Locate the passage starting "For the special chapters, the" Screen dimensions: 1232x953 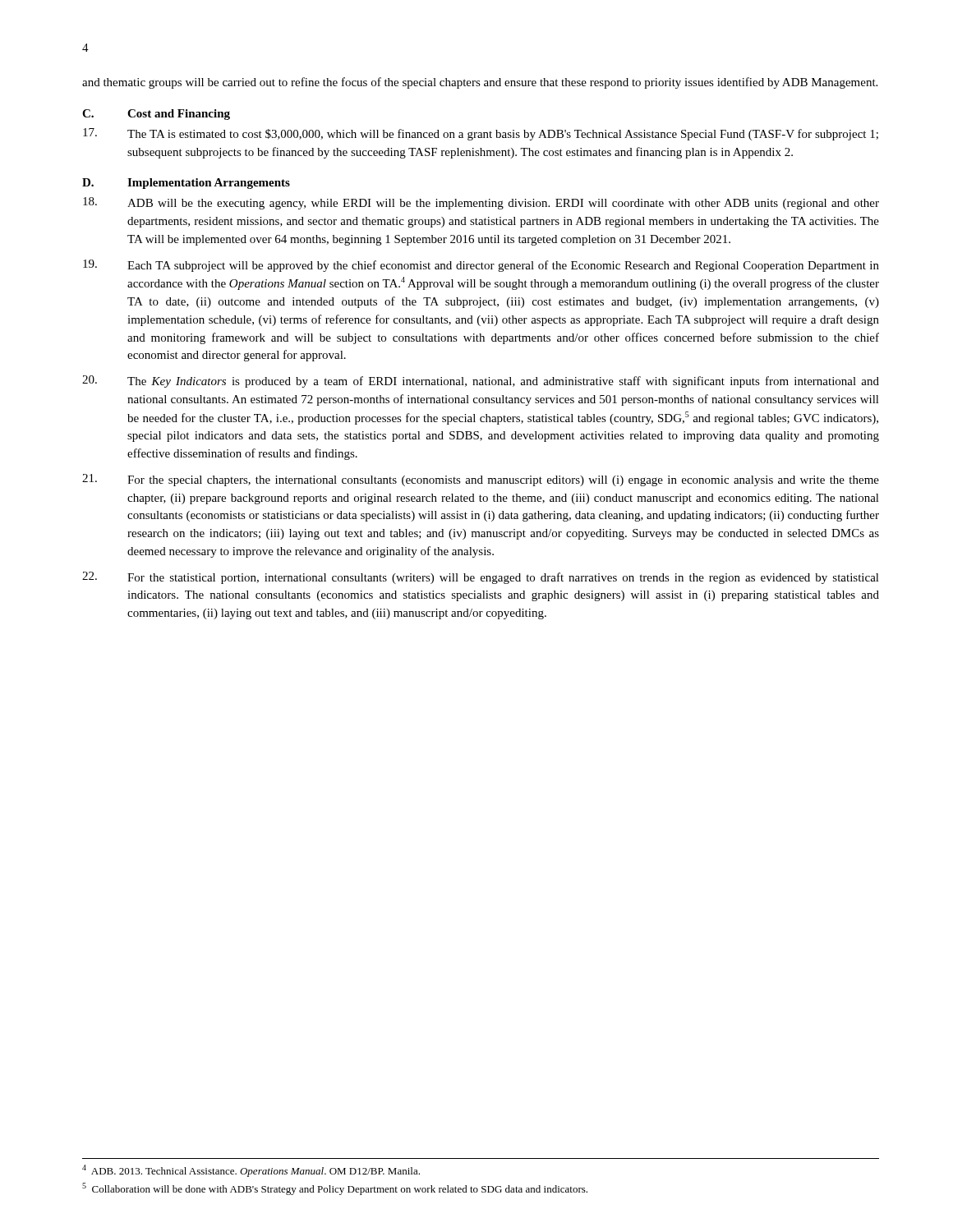(x=481, y=516)
